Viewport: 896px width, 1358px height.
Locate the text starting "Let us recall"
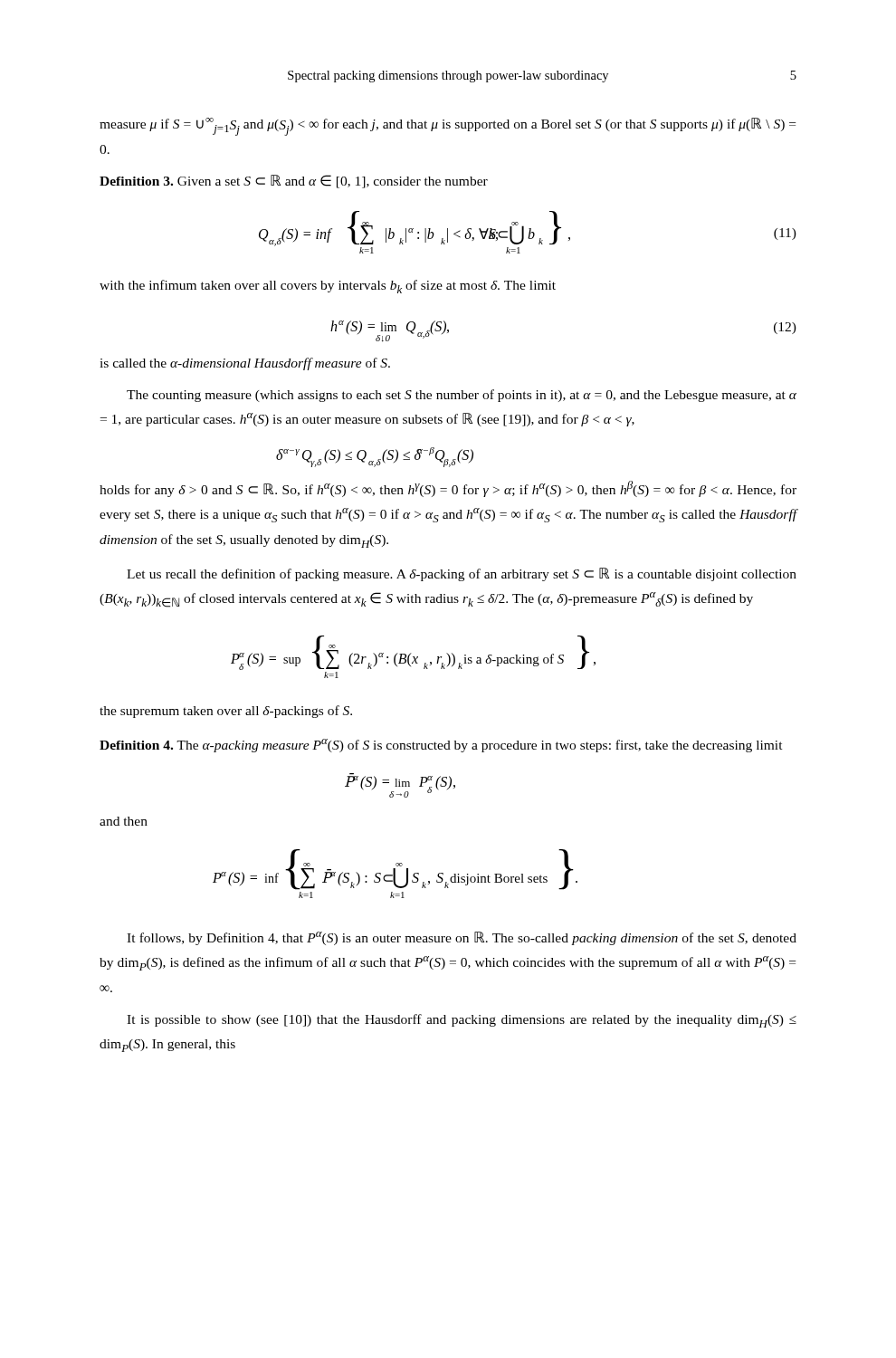point(448,587)
